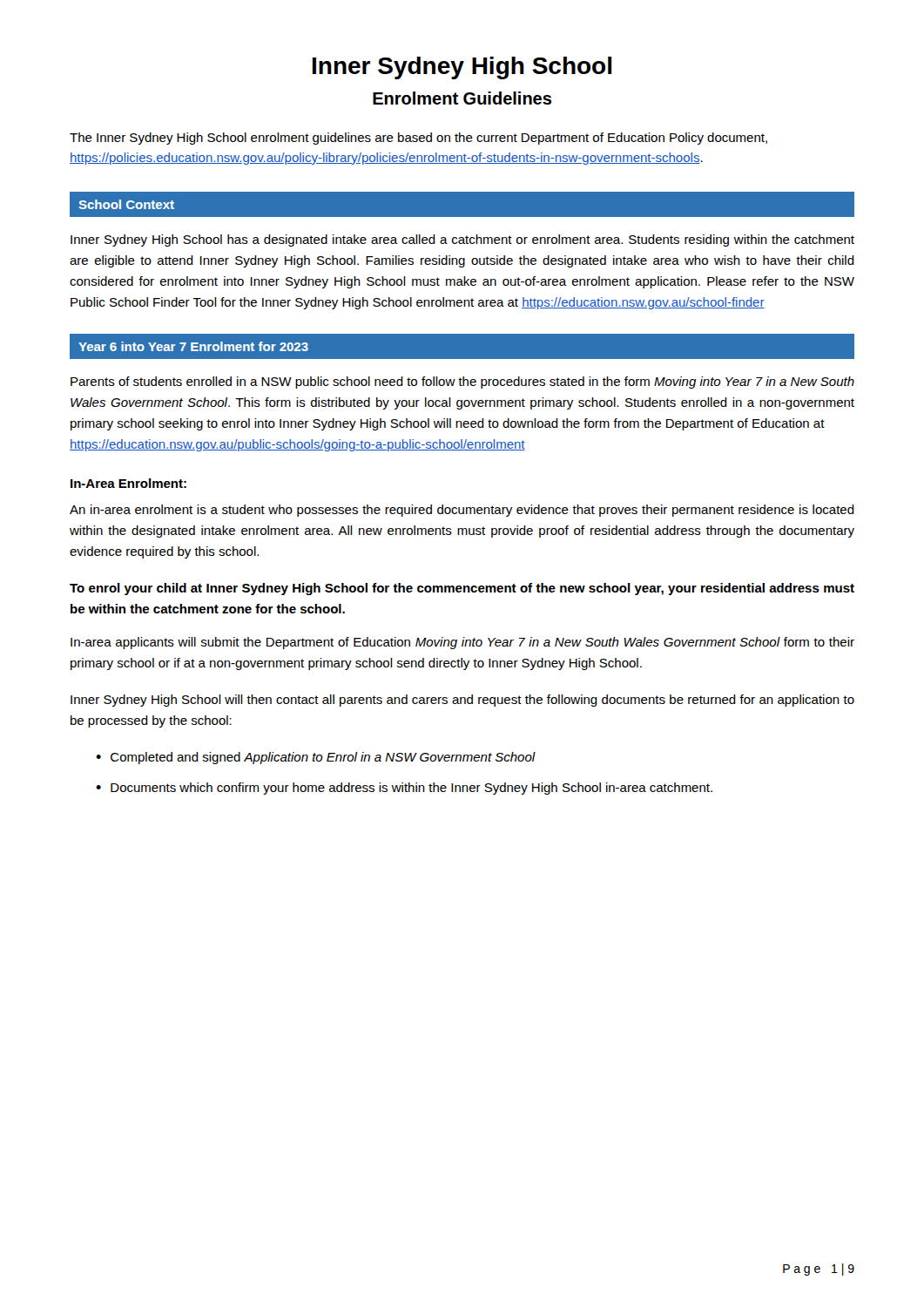Select the section header containing "School Context"
924x1307 pixels.
point(126,204)
